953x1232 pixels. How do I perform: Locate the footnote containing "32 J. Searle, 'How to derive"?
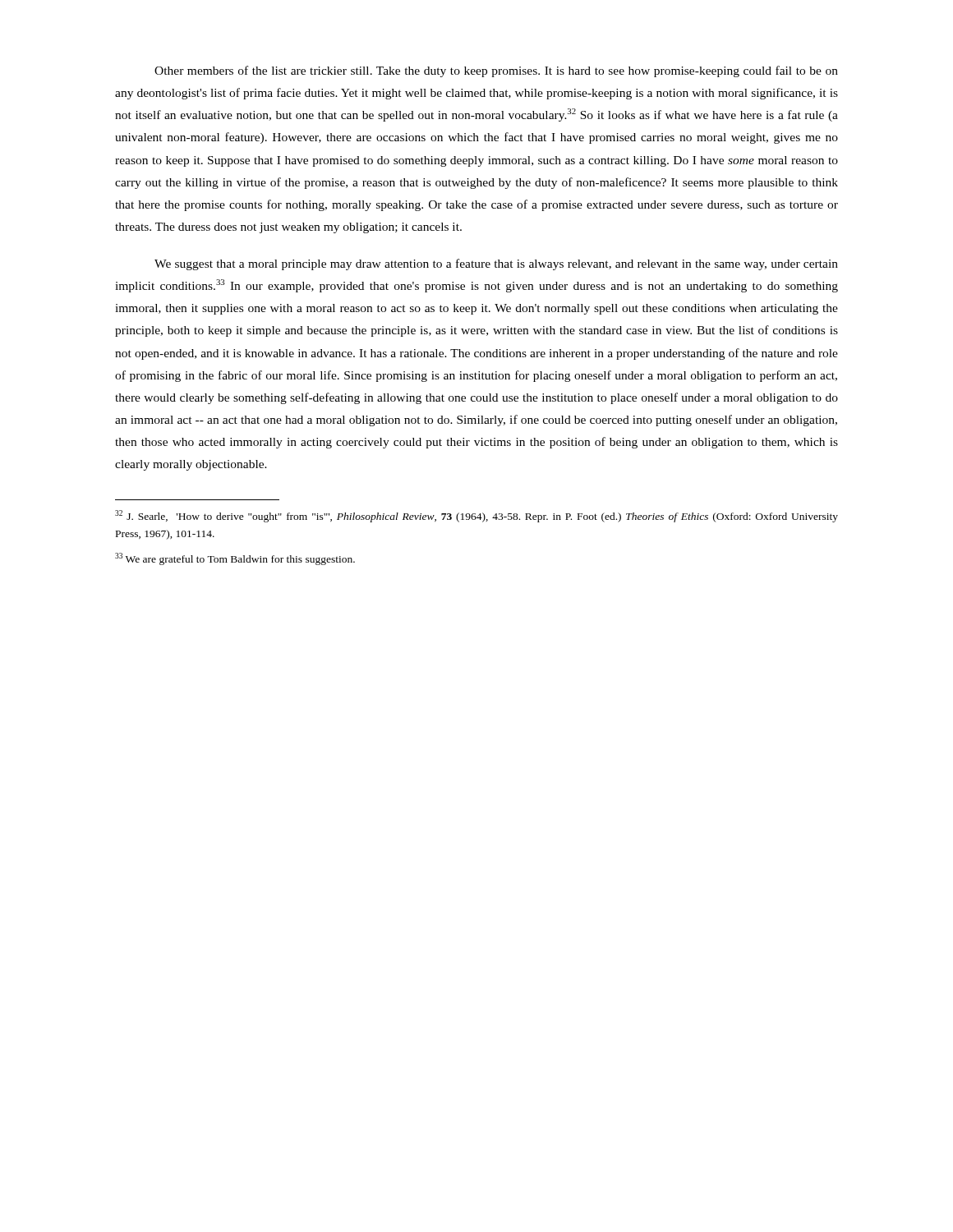pos(476,524)
